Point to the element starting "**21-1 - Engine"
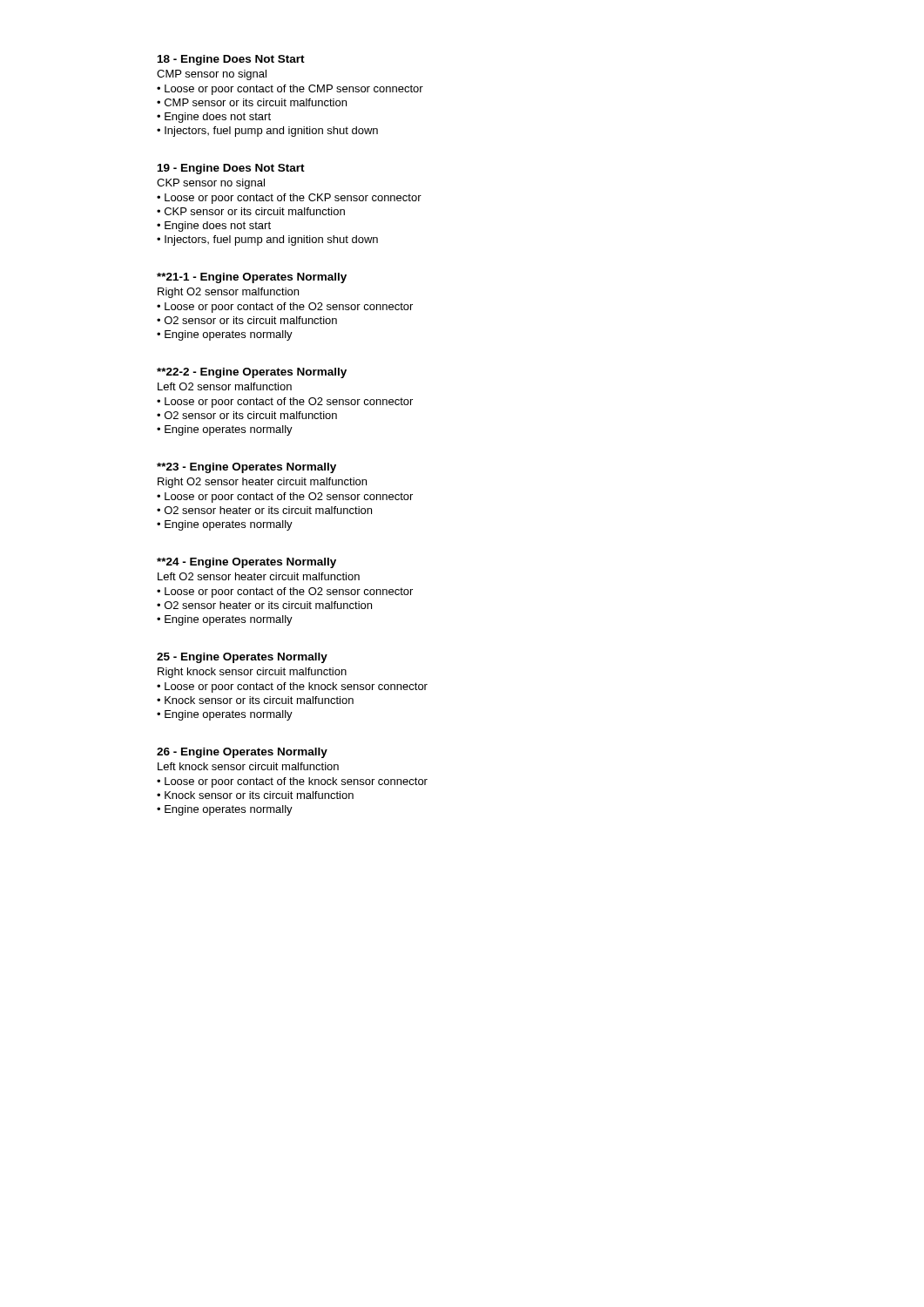The height and width of the screenshot is (1307, 924). (252, 277)
